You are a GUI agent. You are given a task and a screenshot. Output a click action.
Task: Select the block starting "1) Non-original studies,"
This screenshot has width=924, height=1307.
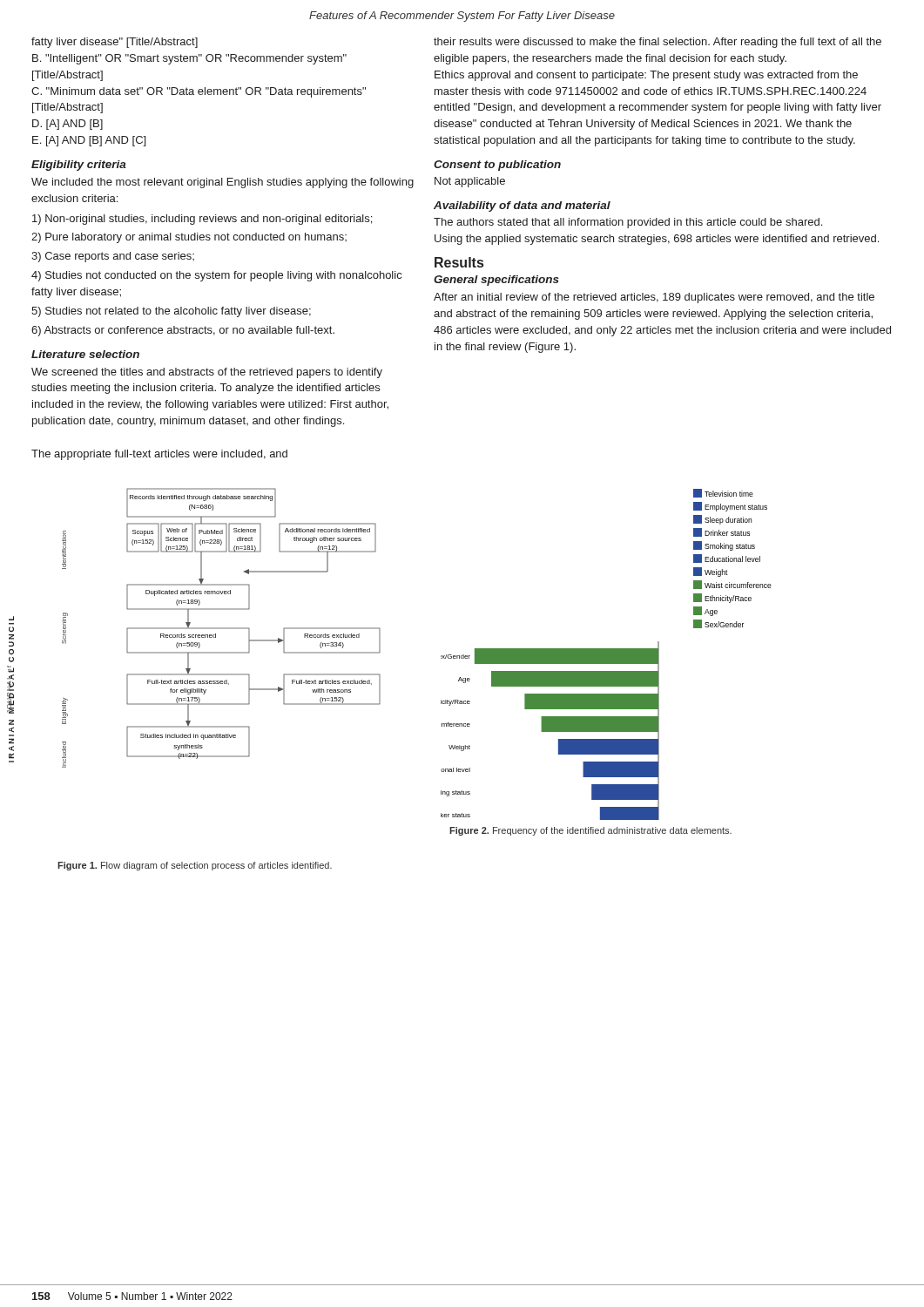pos(202,218)
